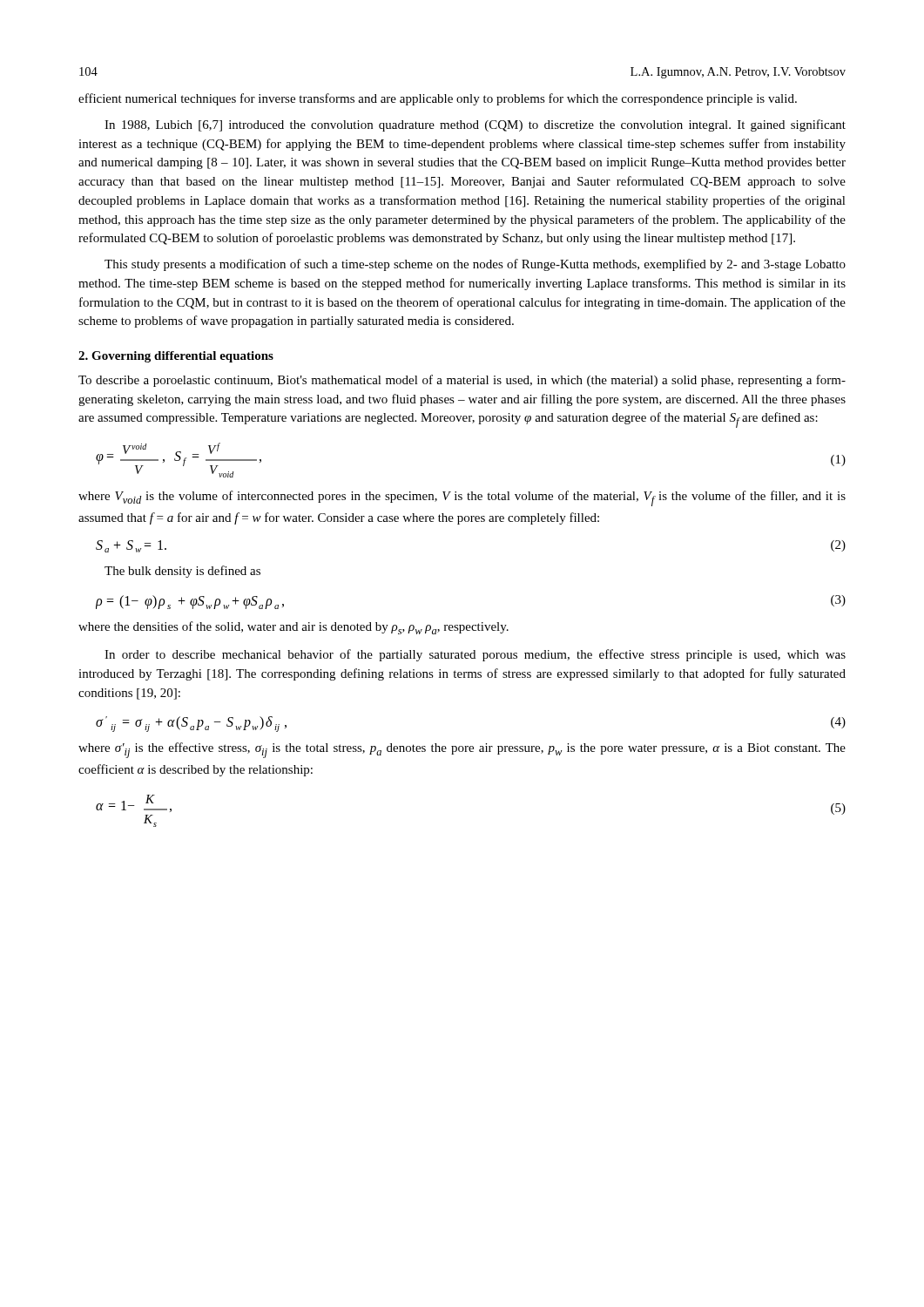Find the formula on this page that starts "S a + S"
924x1307 pixels.
point(130,546)
